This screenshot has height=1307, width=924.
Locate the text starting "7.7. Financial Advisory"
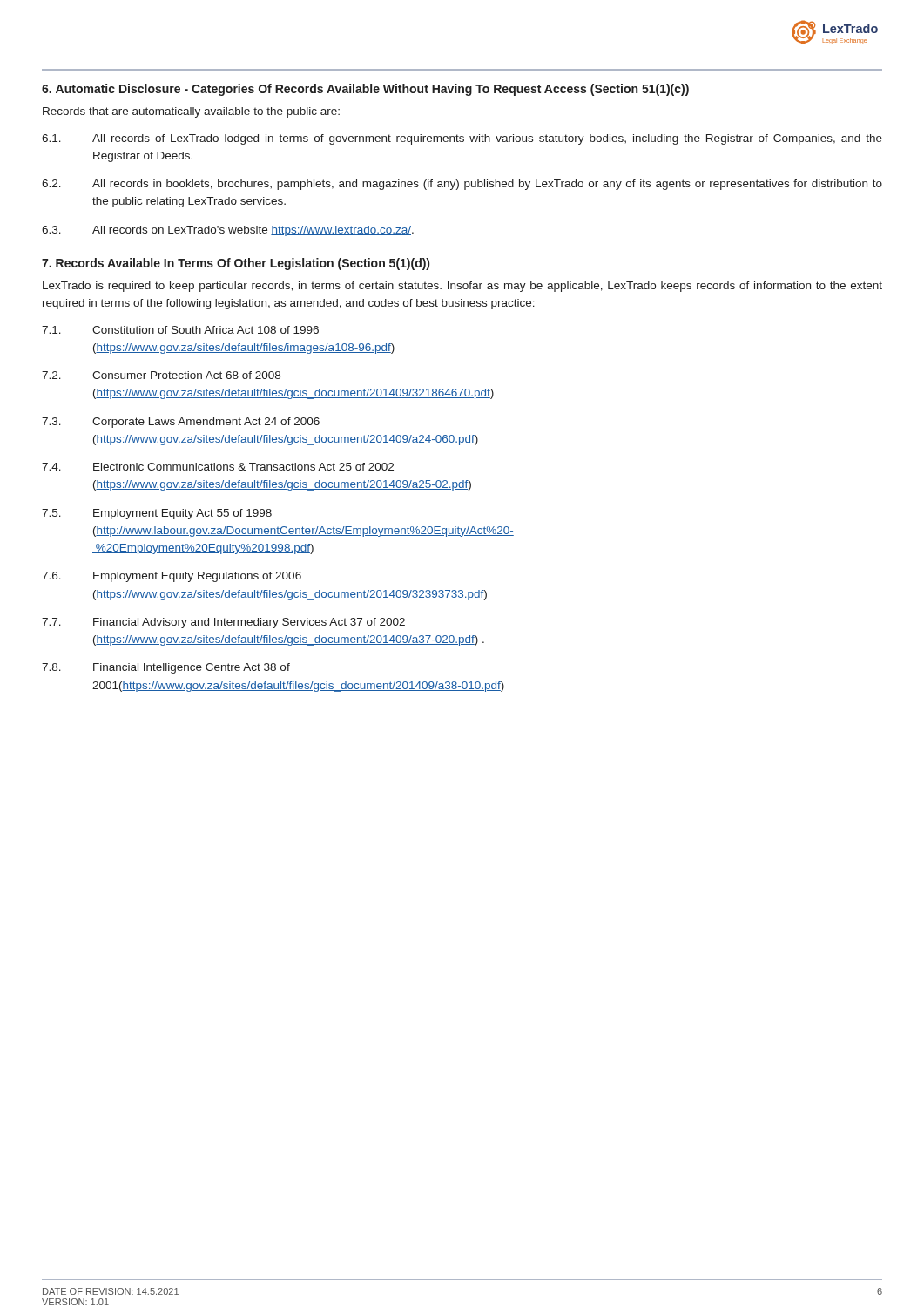(x=462, y=631)
